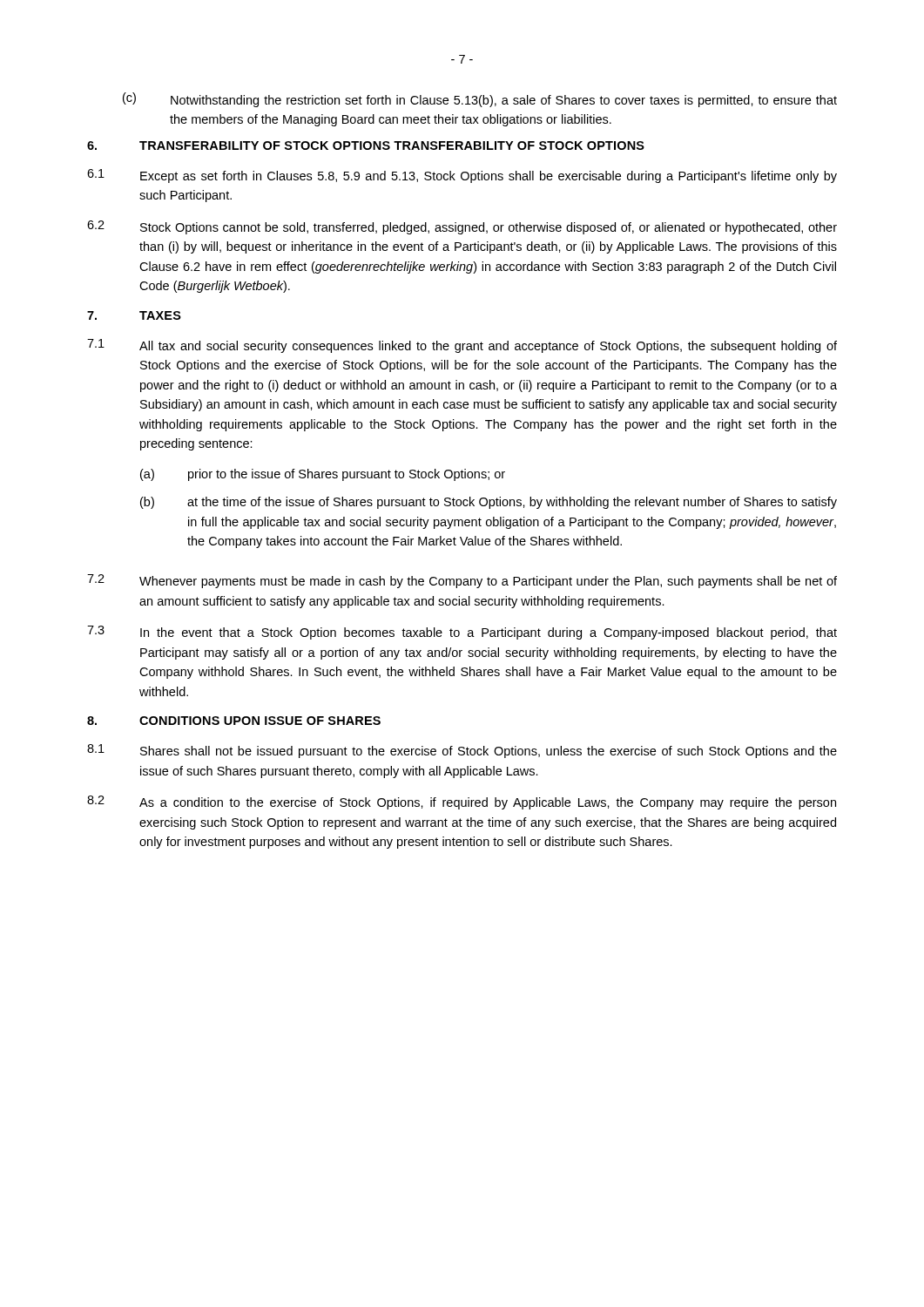Image resolution: width=924 pixels, height=1307 pixels.
Task: Where is the passage that starts "2 As a condition to the exercise of"?
Action: pyautogui.click(x=462, y=822)
